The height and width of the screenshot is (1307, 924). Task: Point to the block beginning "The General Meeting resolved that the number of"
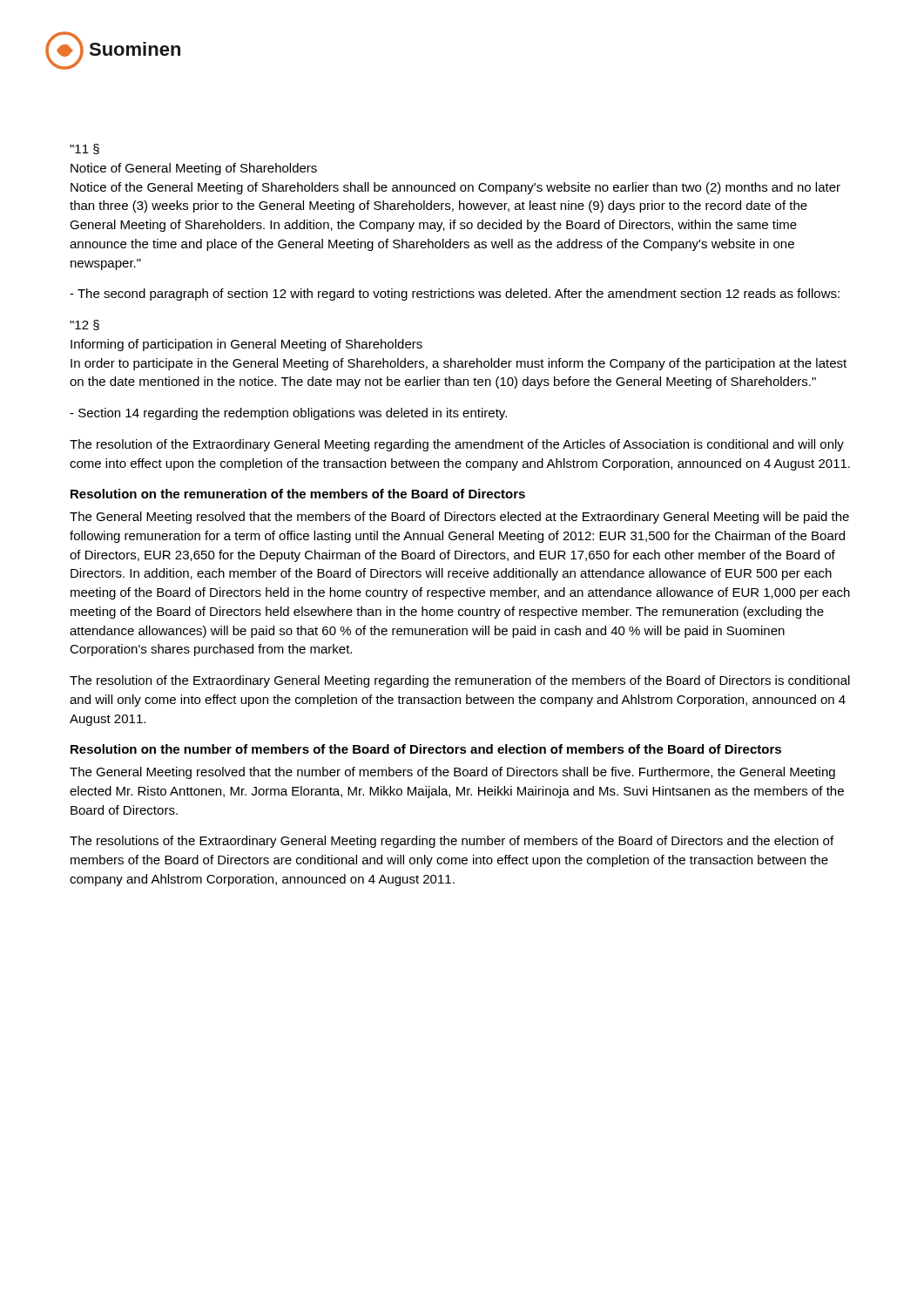(462, 791)
